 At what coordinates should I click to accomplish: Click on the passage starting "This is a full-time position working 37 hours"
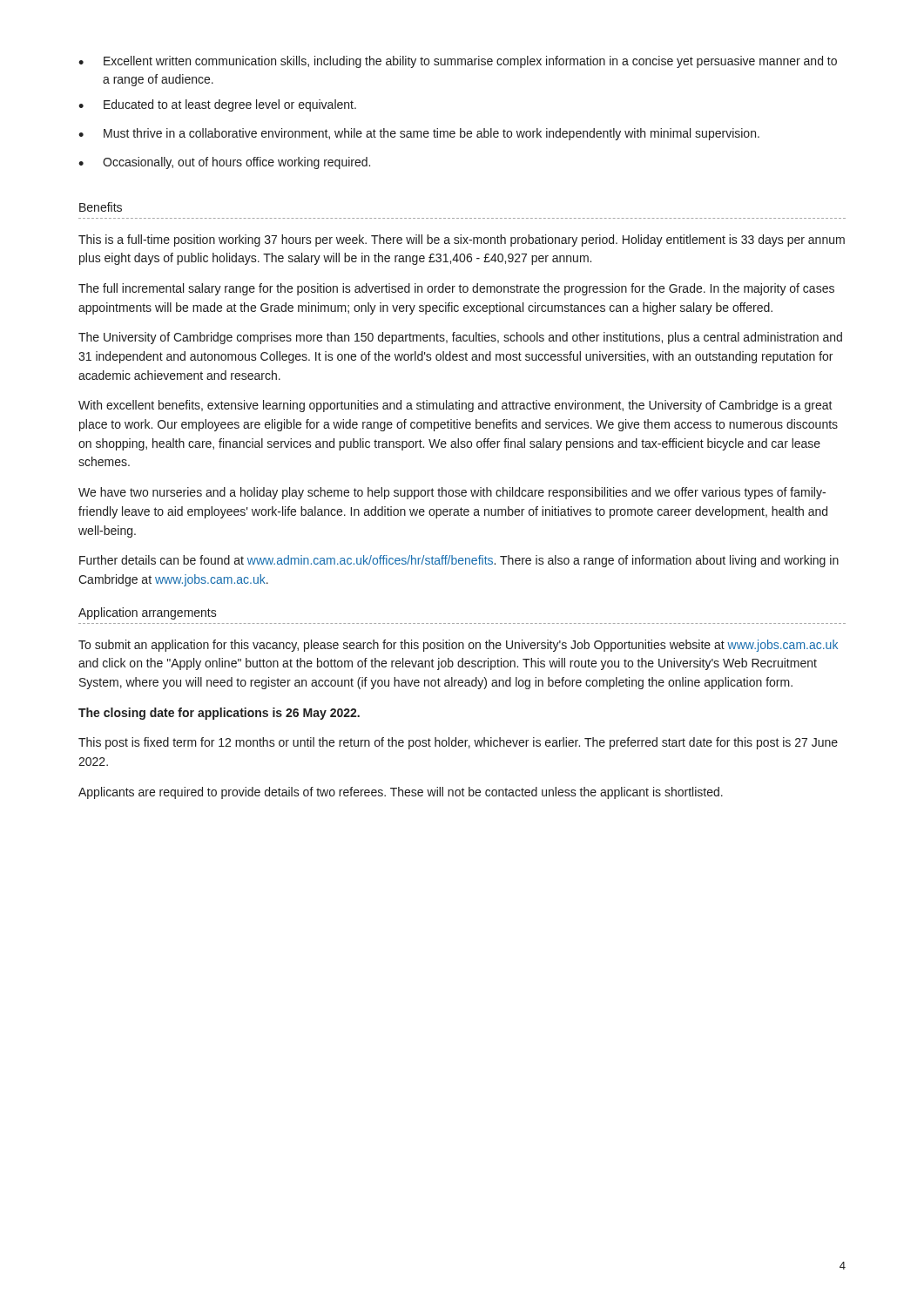coord(462,249)
